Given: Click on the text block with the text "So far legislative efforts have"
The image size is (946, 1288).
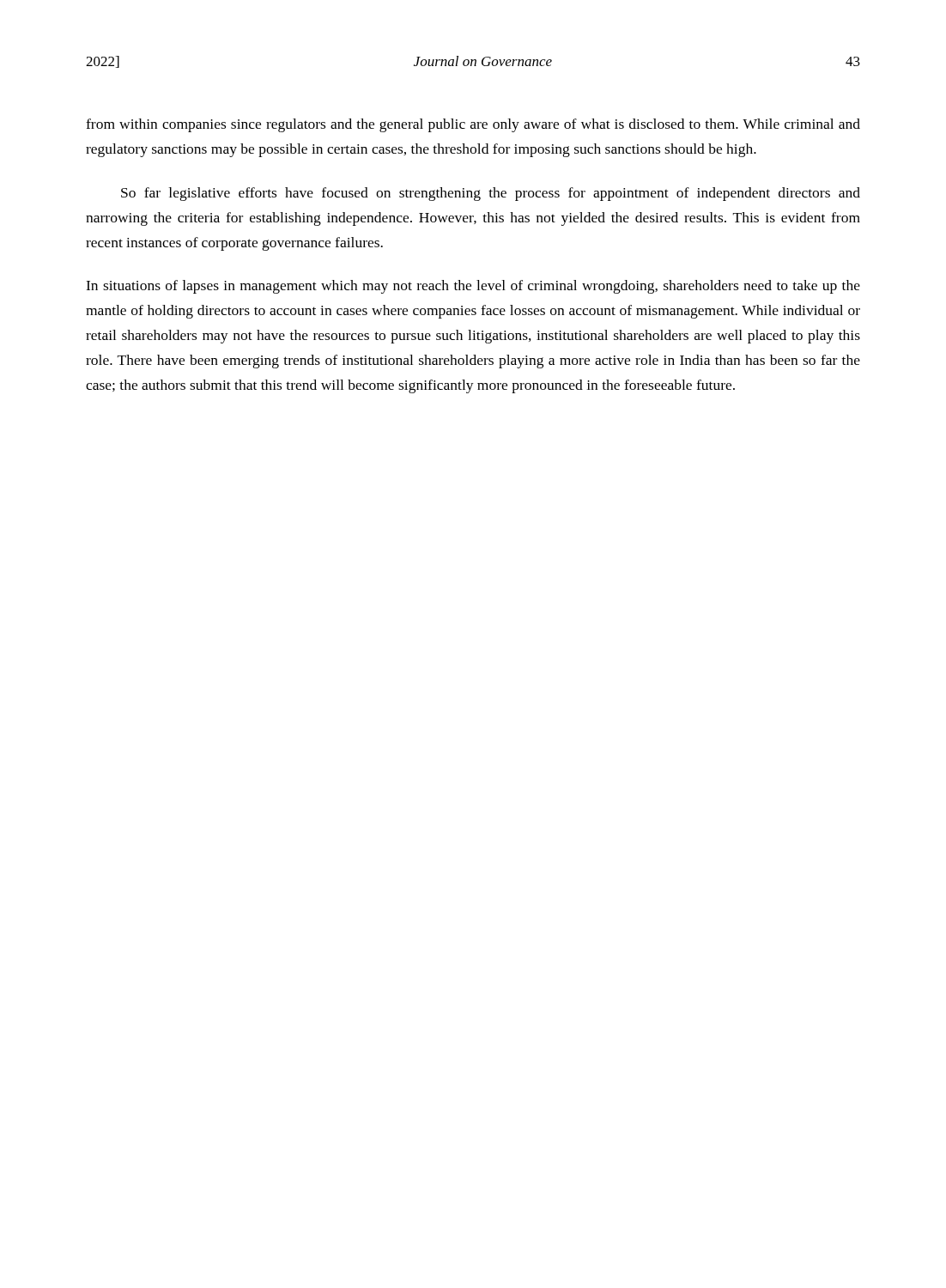Looking at the screenshot, I should click(x=473, y=217).
